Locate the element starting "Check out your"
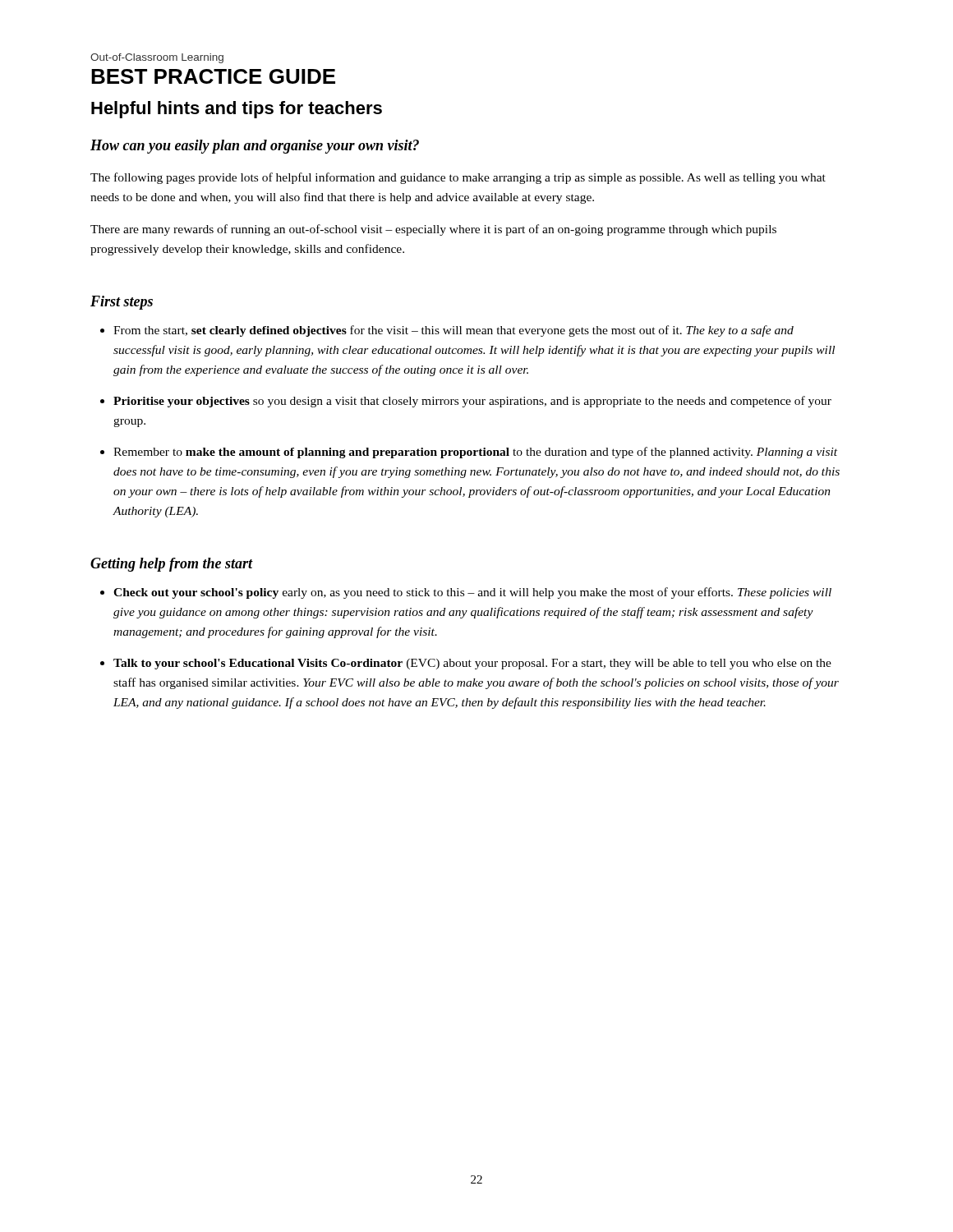 (x=472, y=612)
